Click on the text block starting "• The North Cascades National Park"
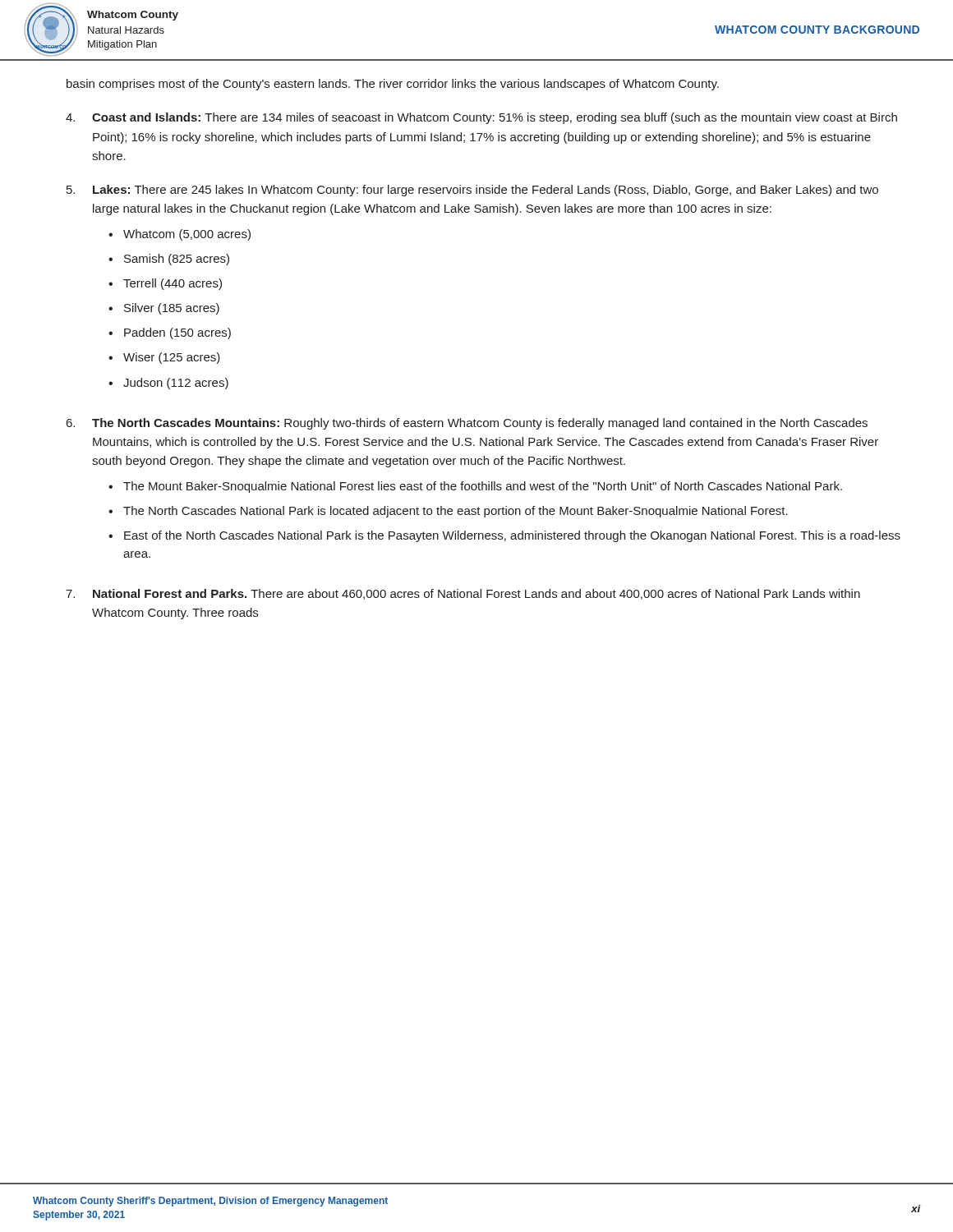The height and width of the screenshot is (1232, 953). pyautogui.click(x=506, y=511)
